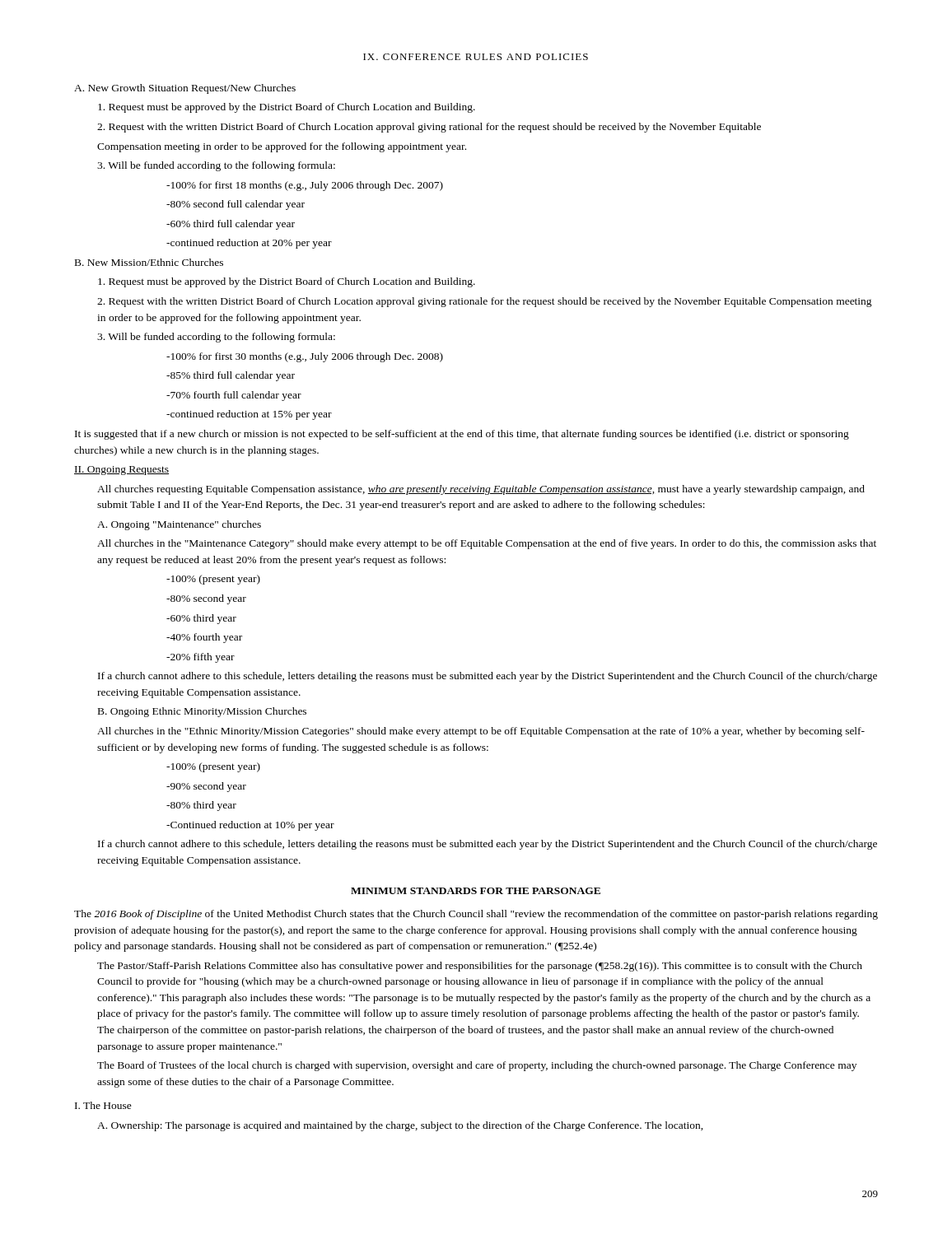Find the element starting "All churches in the "Ethnic"
Viewport: 952px width, 1235px height.
click(x=481, y=739)
